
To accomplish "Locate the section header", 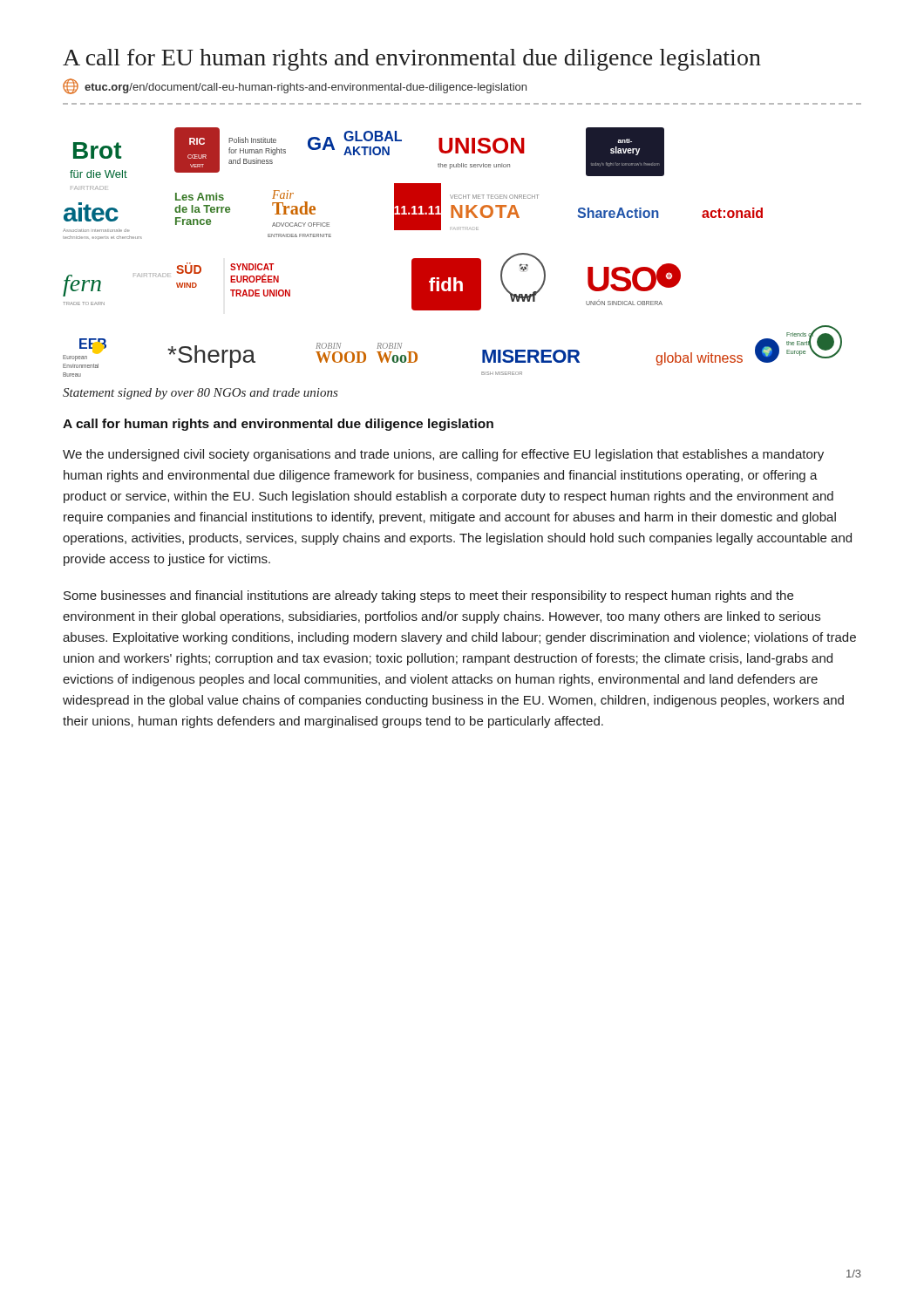I will coord(278,423).
